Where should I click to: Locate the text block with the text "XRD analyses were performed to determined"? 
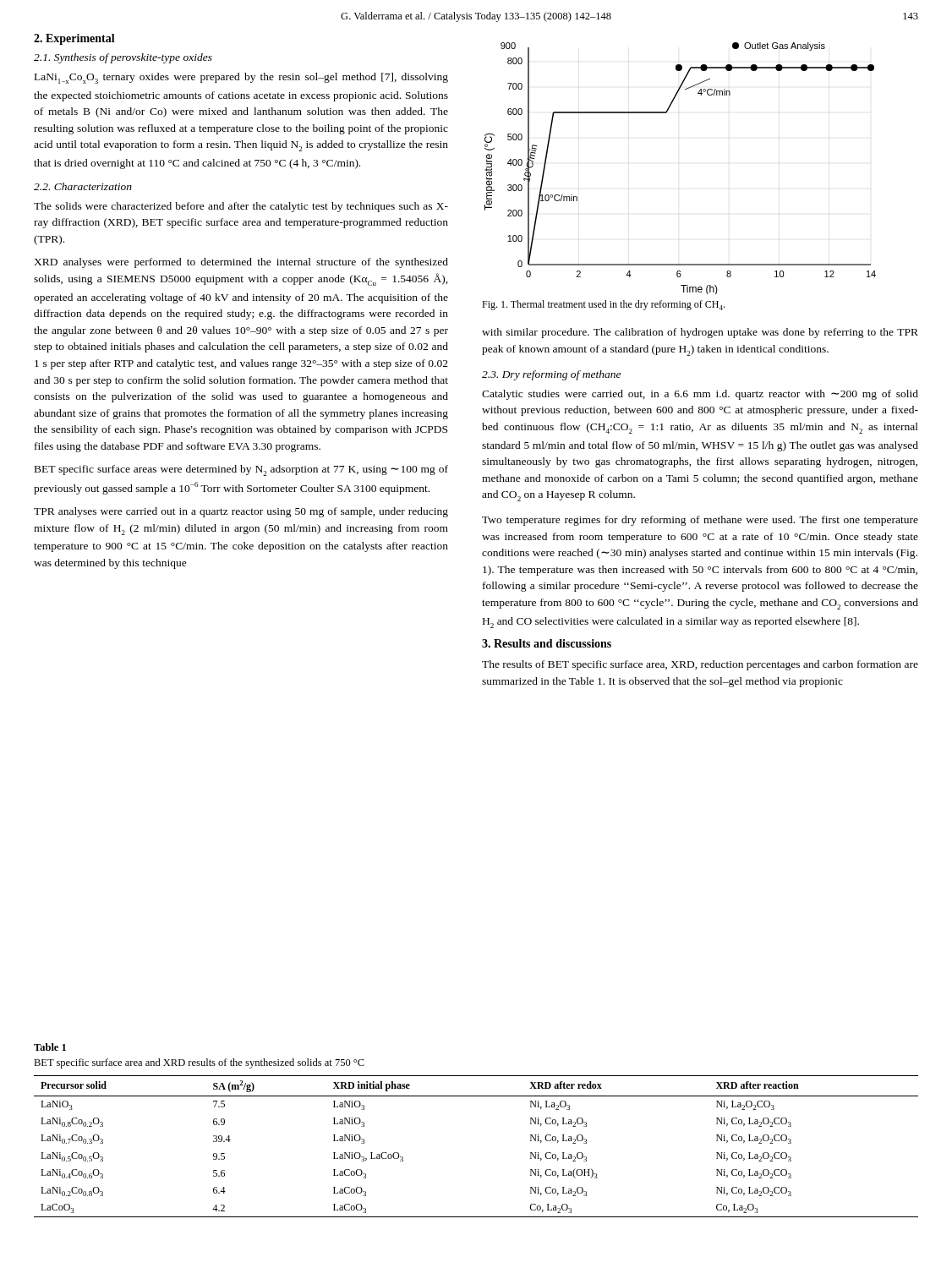coord(241,354)
